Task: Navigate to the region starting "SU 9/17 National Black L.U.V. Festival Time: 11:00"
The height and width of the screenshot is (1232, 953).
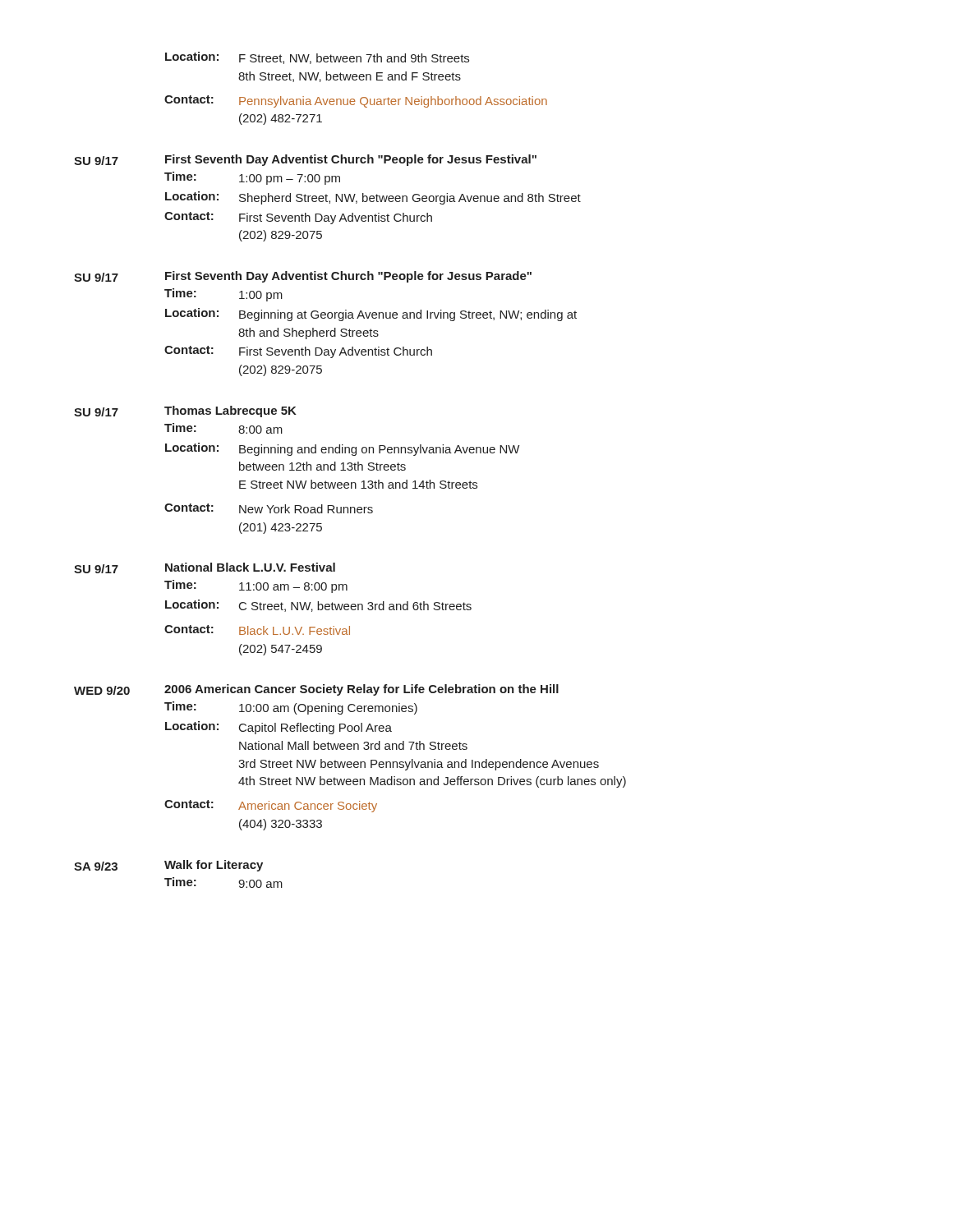Action: click(x=476, y=610)
